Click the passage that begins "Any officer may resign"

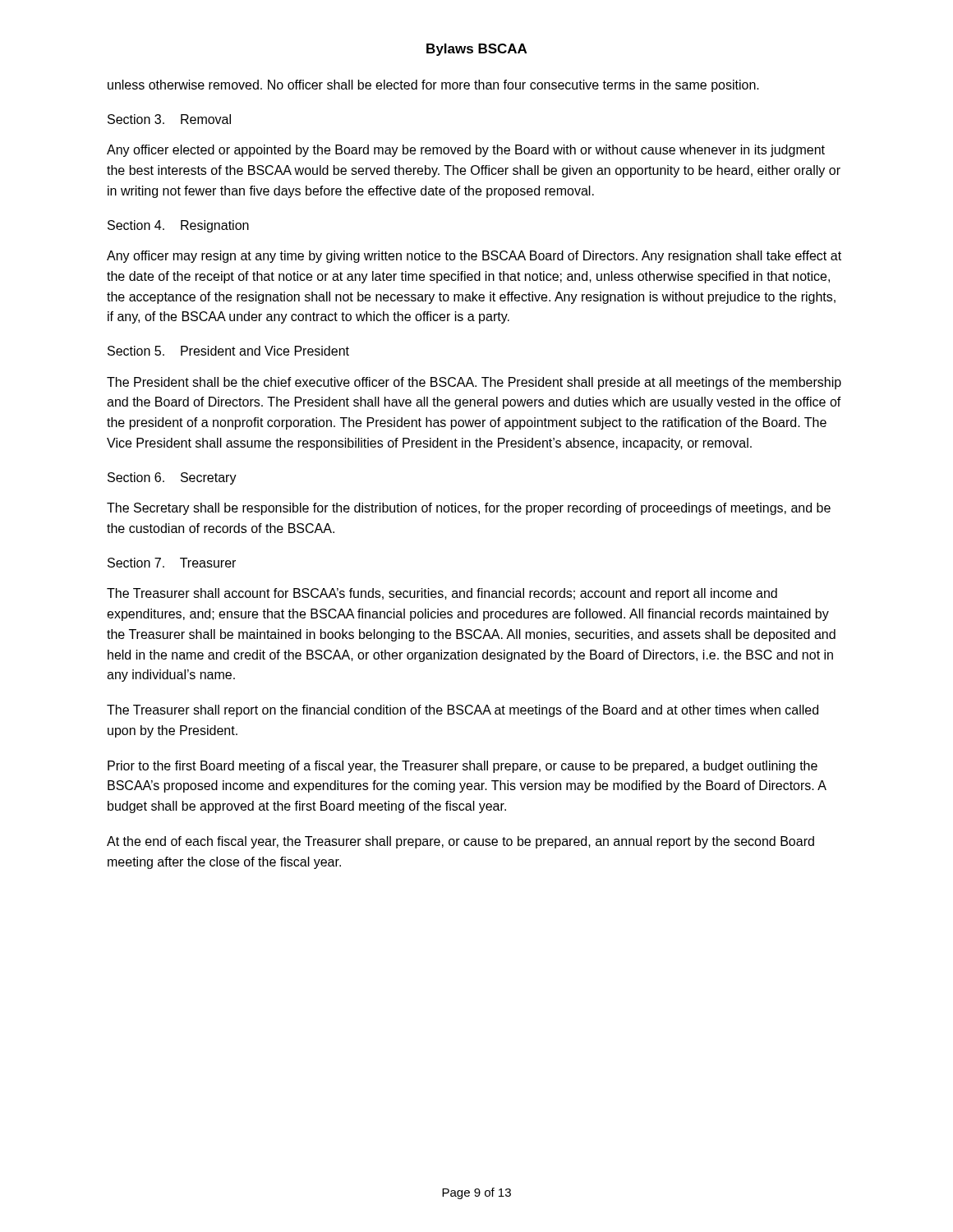pos(474,286)
